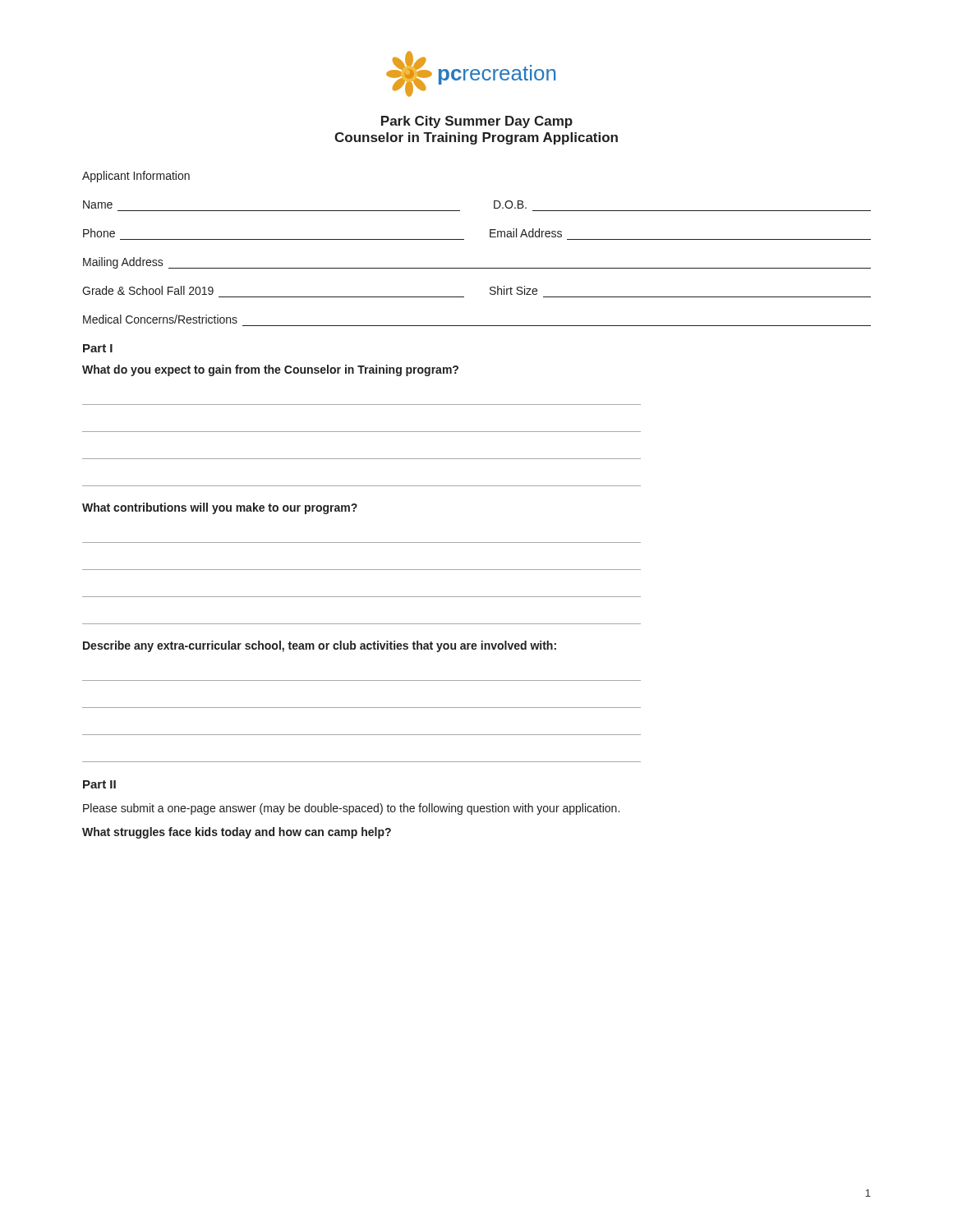This screenshot has height=1232, width=953.
Task: Select the logo
Action: pos(476,74)
